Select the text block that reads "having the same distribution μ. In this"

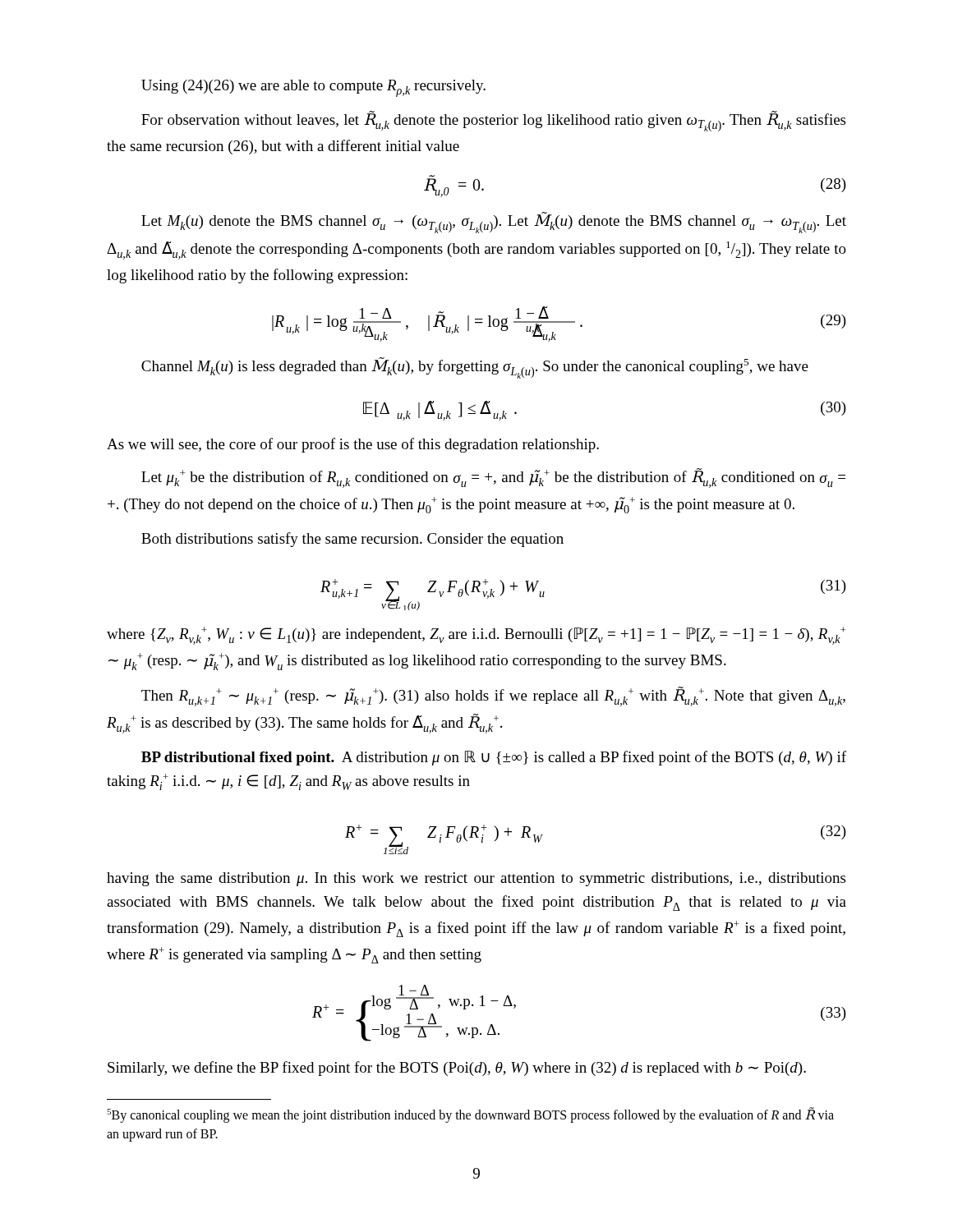coord(476,918)
